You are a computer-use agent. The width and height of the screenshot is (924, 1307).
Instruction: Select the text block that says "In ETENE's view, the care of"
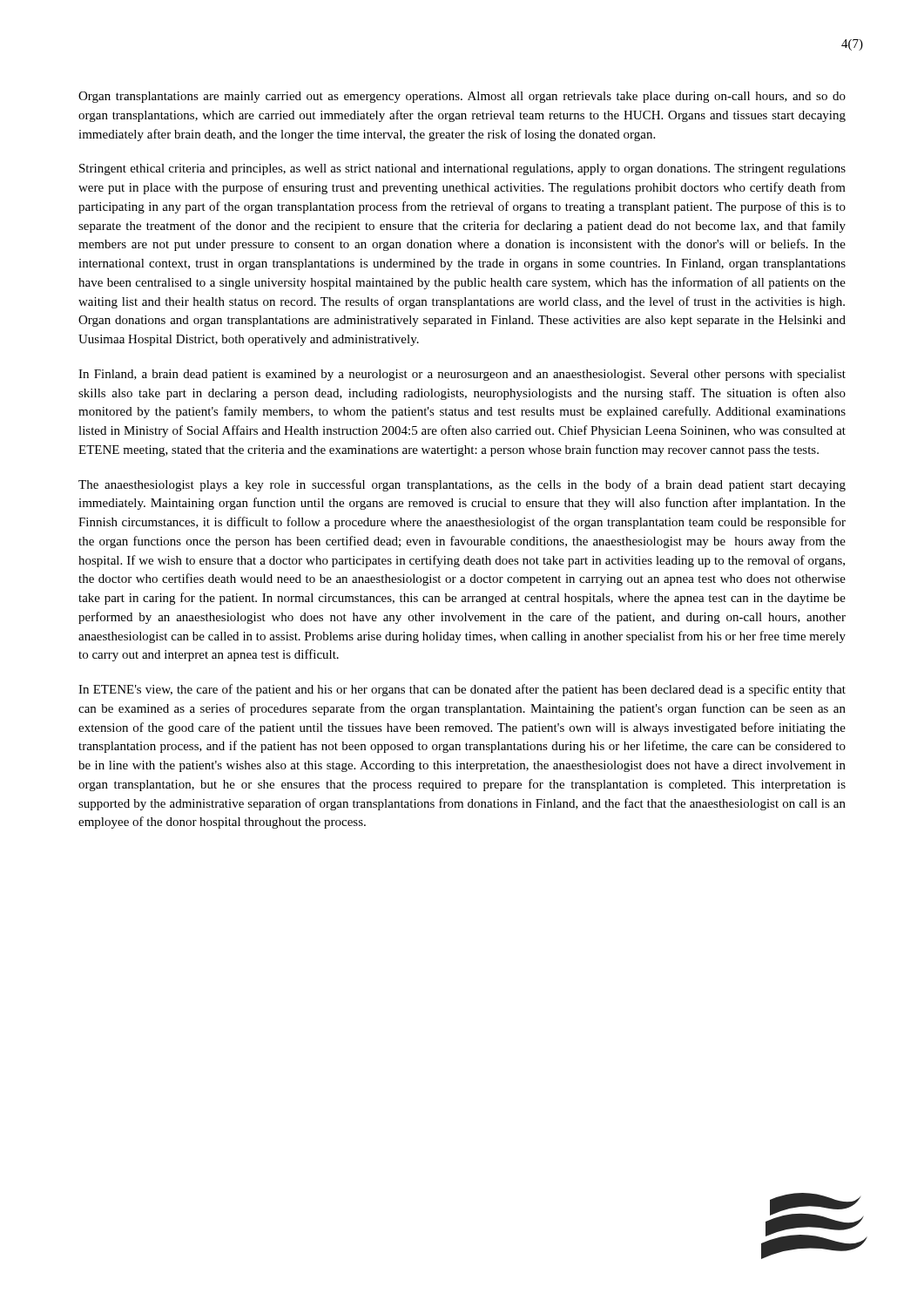(x=462, y=756)
